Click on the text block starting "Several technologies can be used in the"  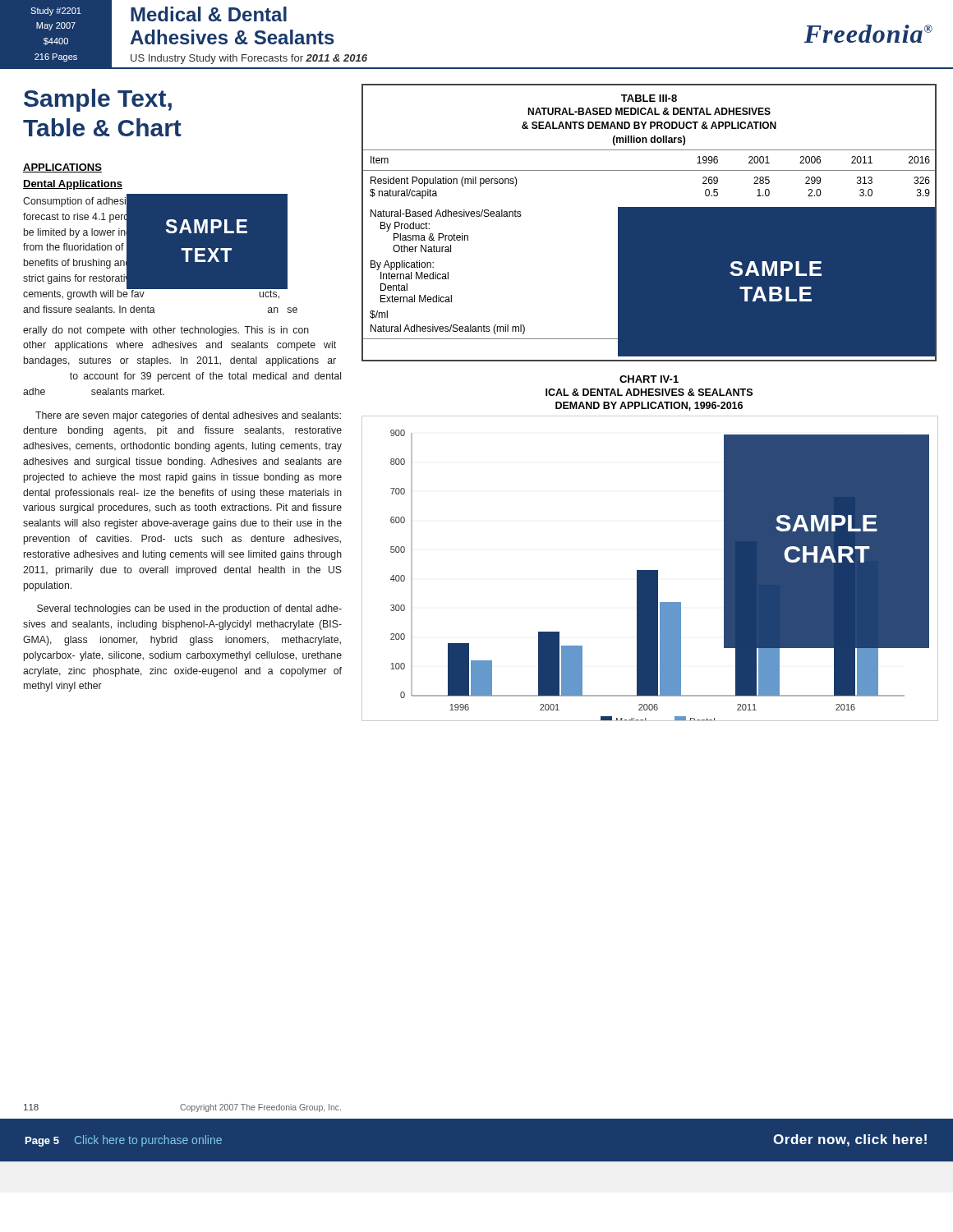click(x=182, y=648)
